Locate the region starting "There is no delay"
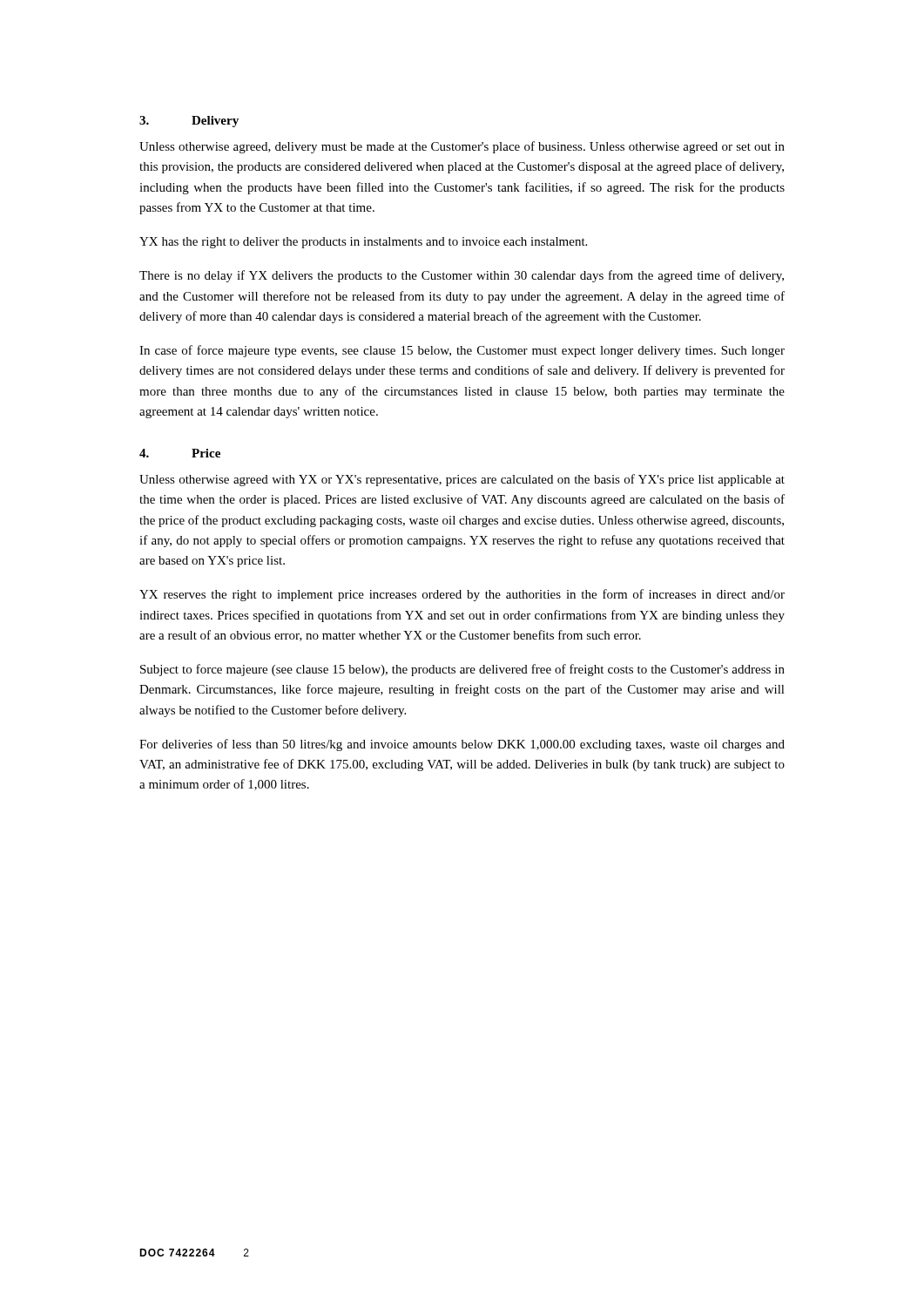This screenshot has width=924, height=1307. point(462,296)
